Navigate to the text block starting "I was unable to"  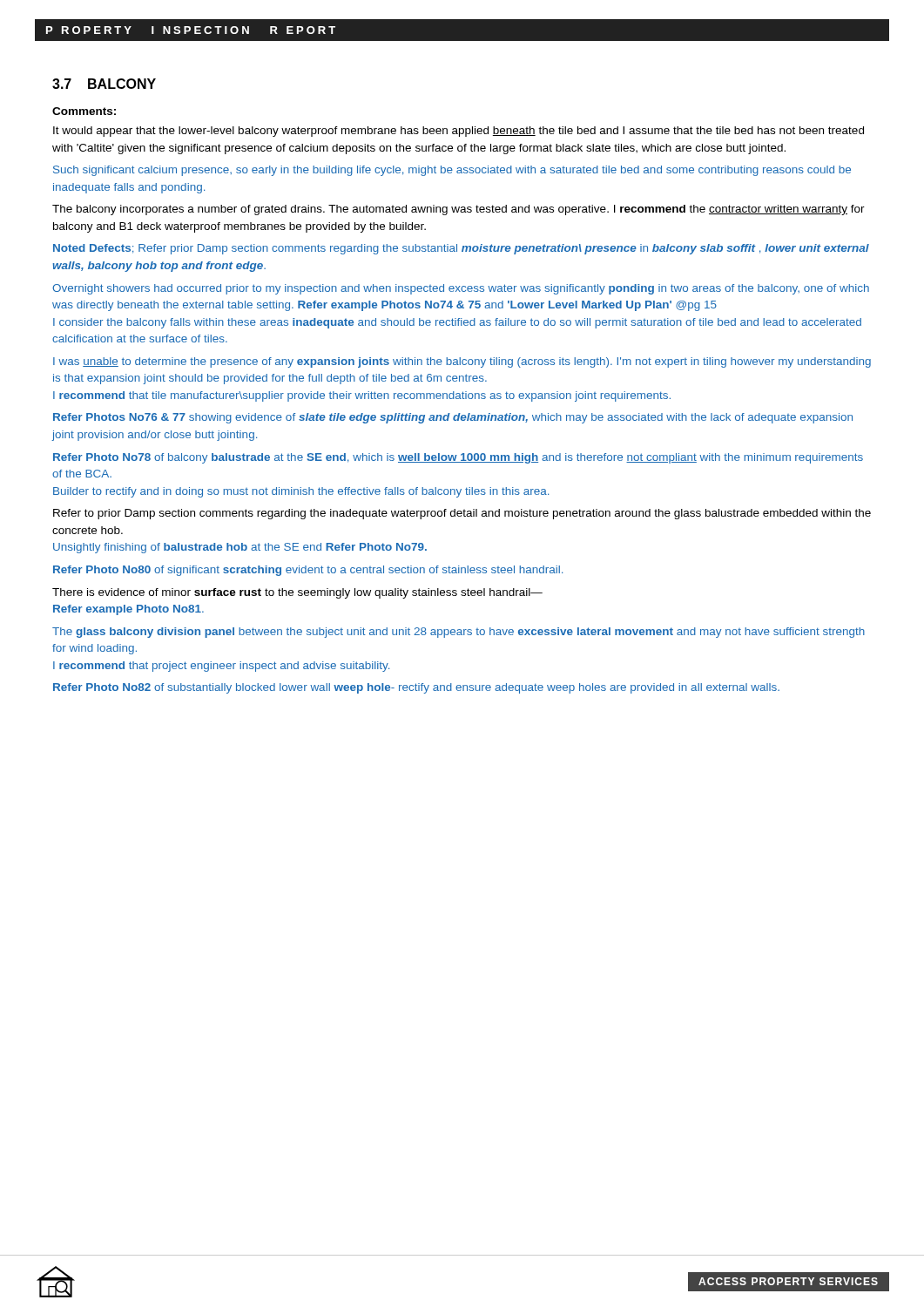coord(462,378)
